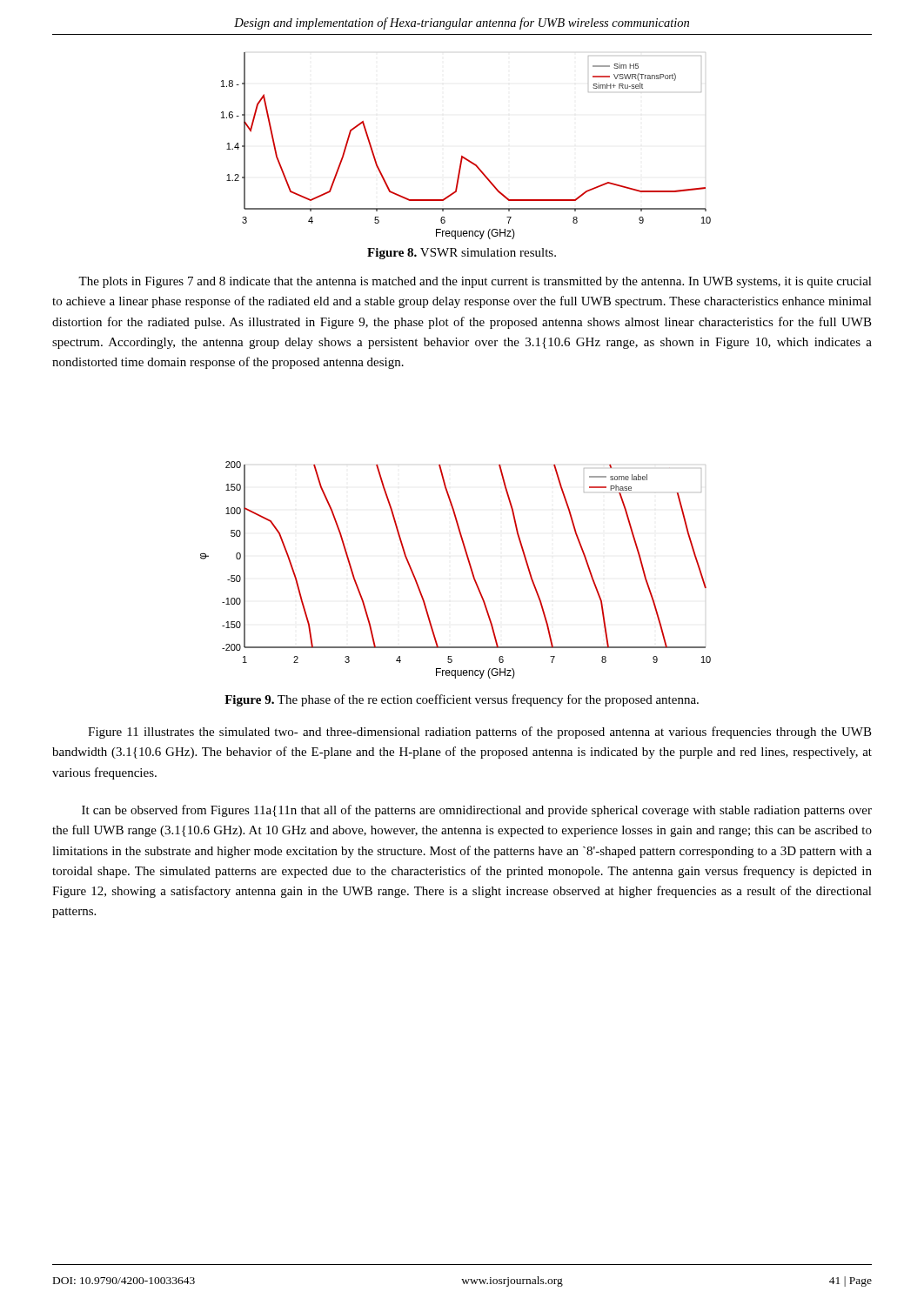
Task: Find the text block that says "It can be observed from Figures 11a{11n that"
Action: click(462, 861)
